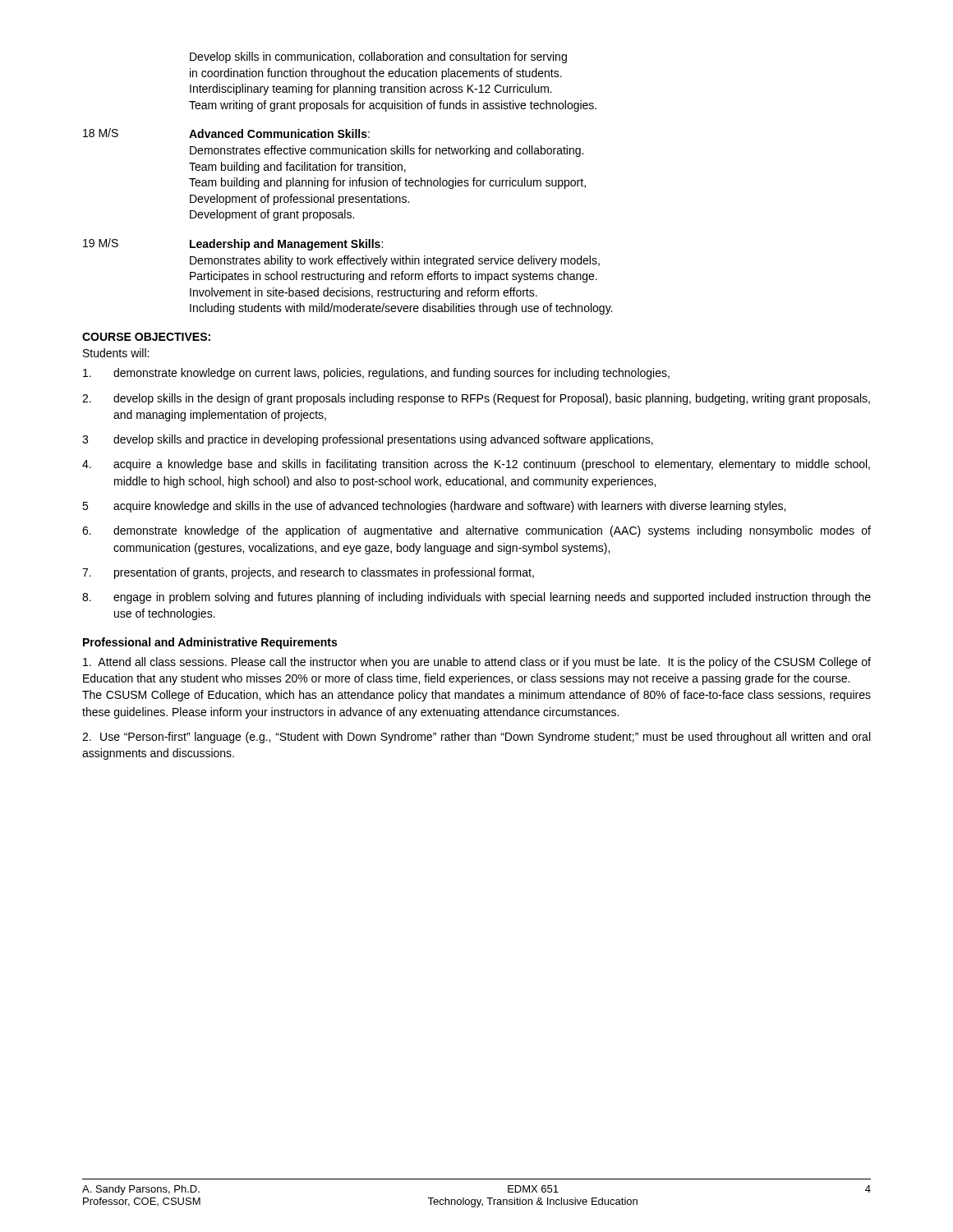Select the list item that reads "8. engage in problem solving and futures"
The height and width of the screenshot is (1232, 953).
pos(476,606)
